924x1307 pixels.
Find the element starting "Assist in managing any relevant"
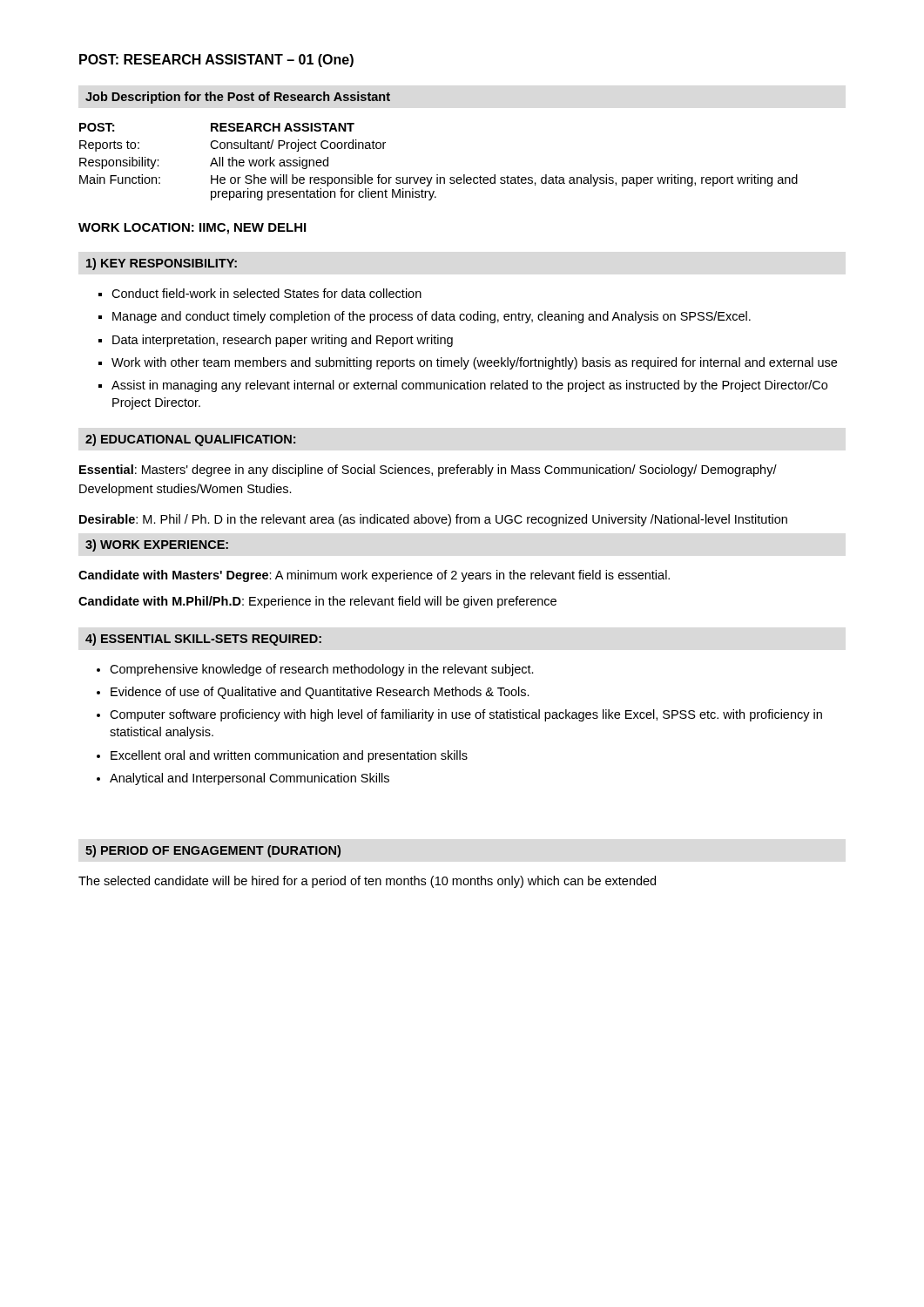(470, 394)
